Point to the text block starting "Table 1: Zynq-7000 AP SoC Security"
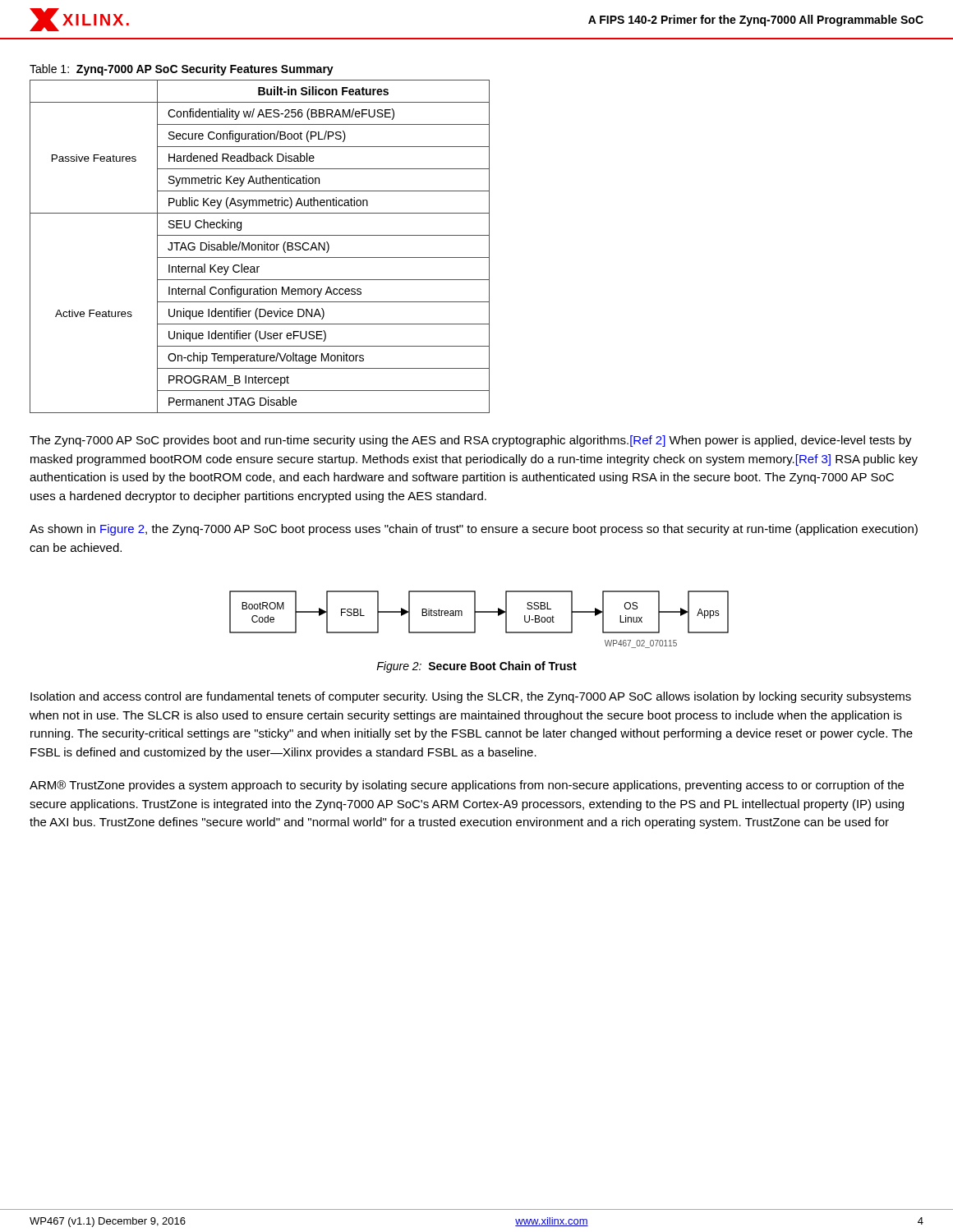The image size is (953, 1232). pos(181,69)
